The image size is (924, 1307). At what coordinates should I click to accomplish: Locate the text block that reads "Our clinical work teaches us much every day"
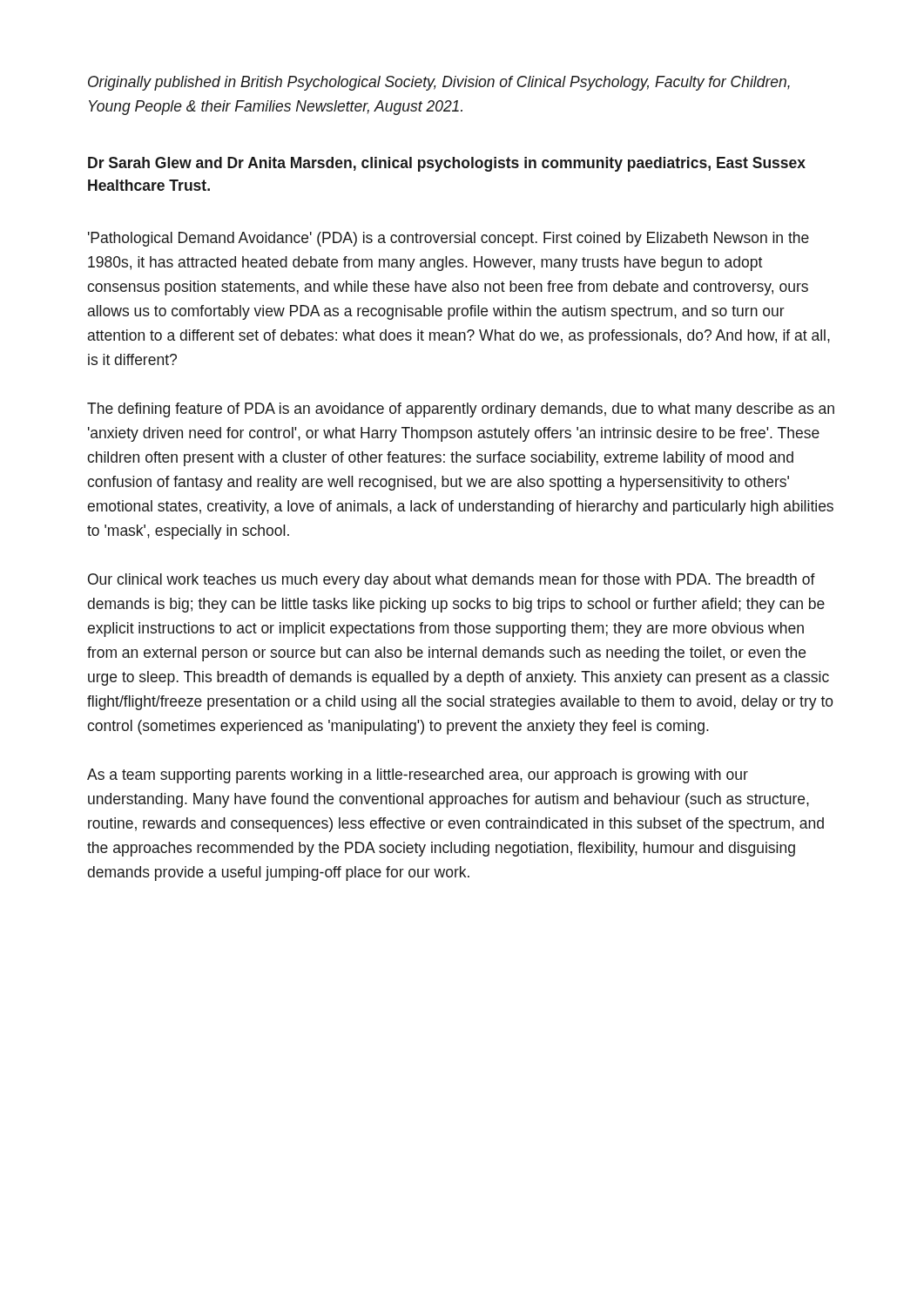pos(460,652)
